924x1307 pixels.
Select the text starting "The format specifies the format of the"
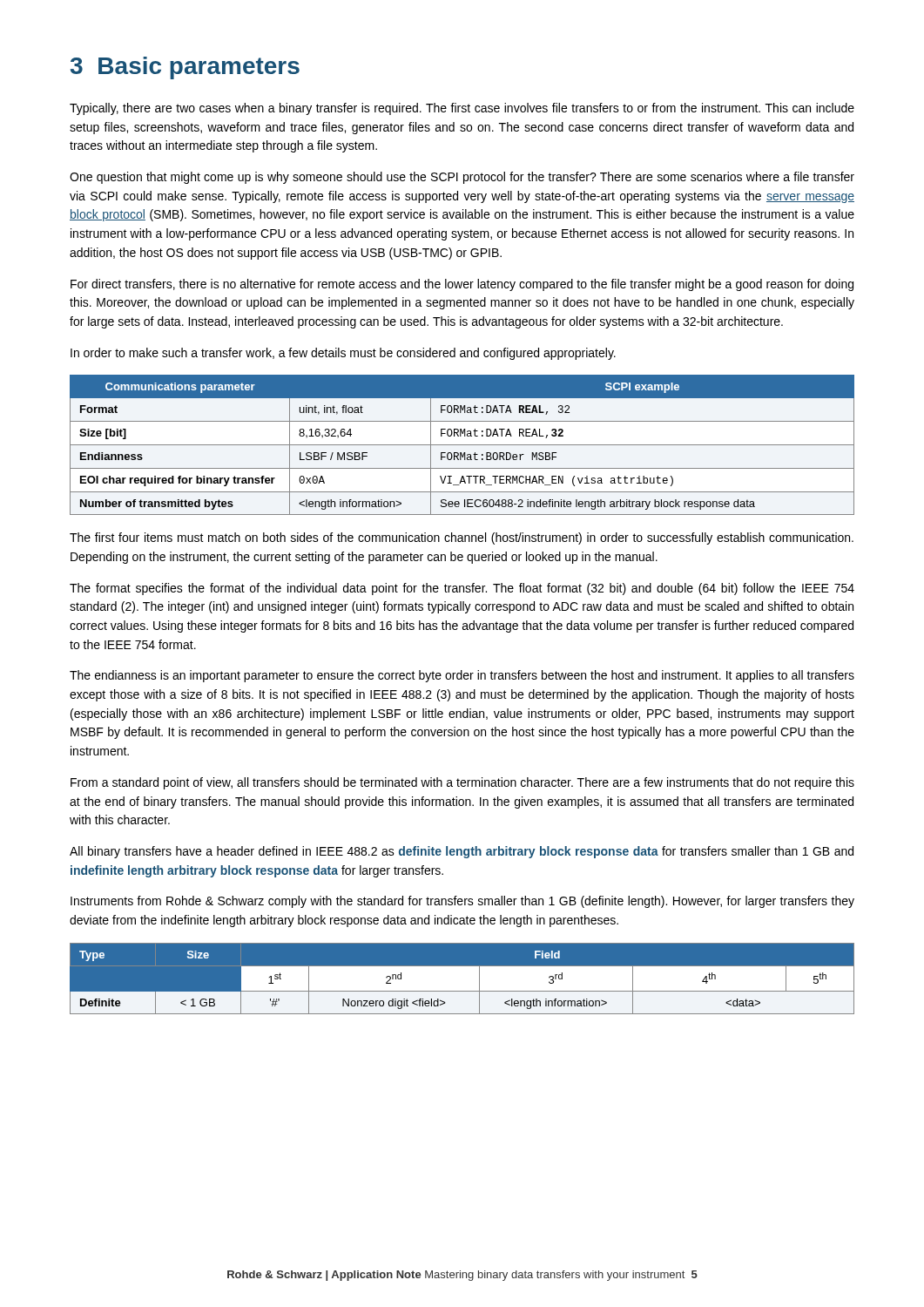[x=462, y=617]
